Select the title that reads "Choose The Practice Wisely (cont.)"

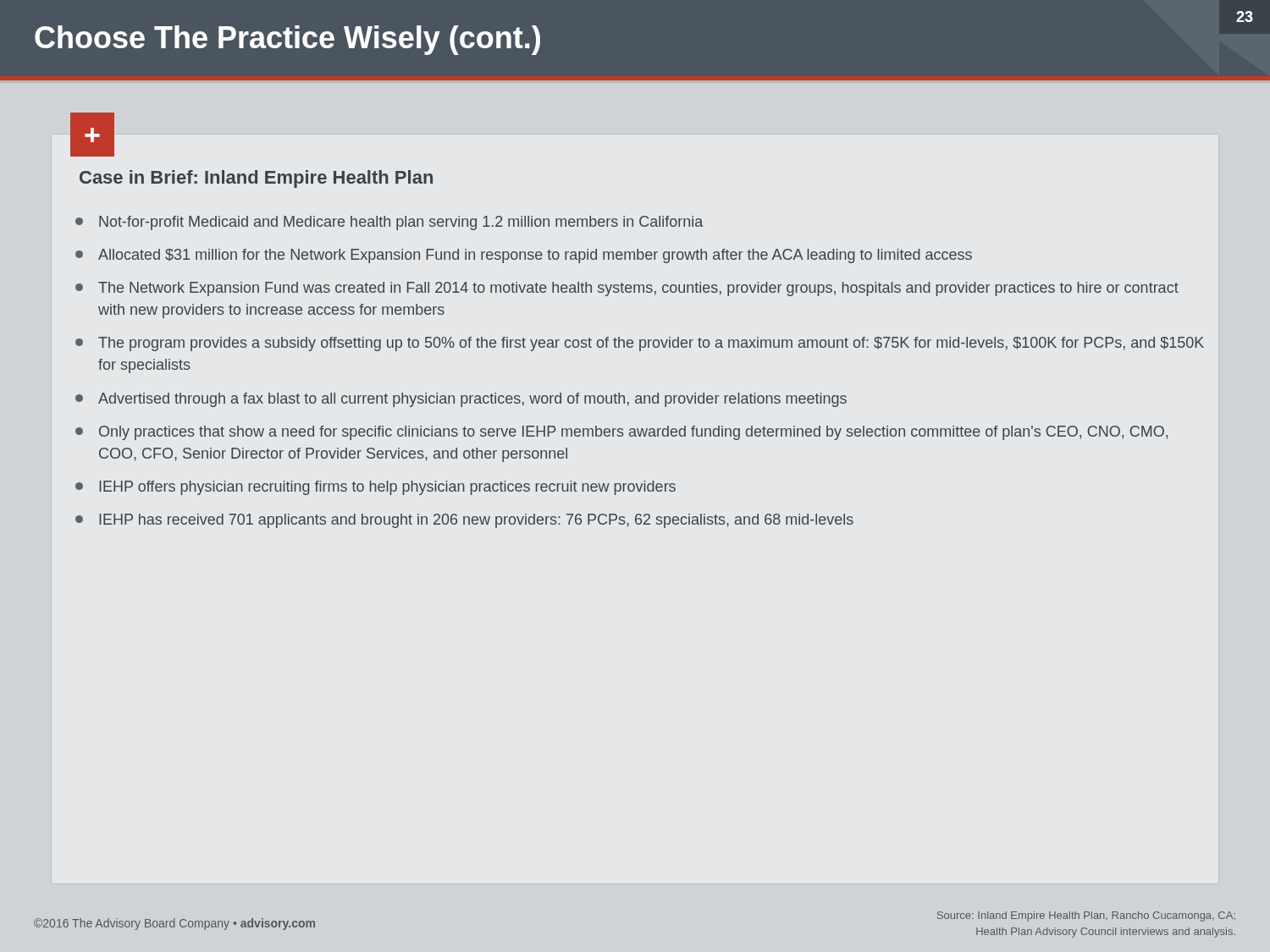(288, 38)
